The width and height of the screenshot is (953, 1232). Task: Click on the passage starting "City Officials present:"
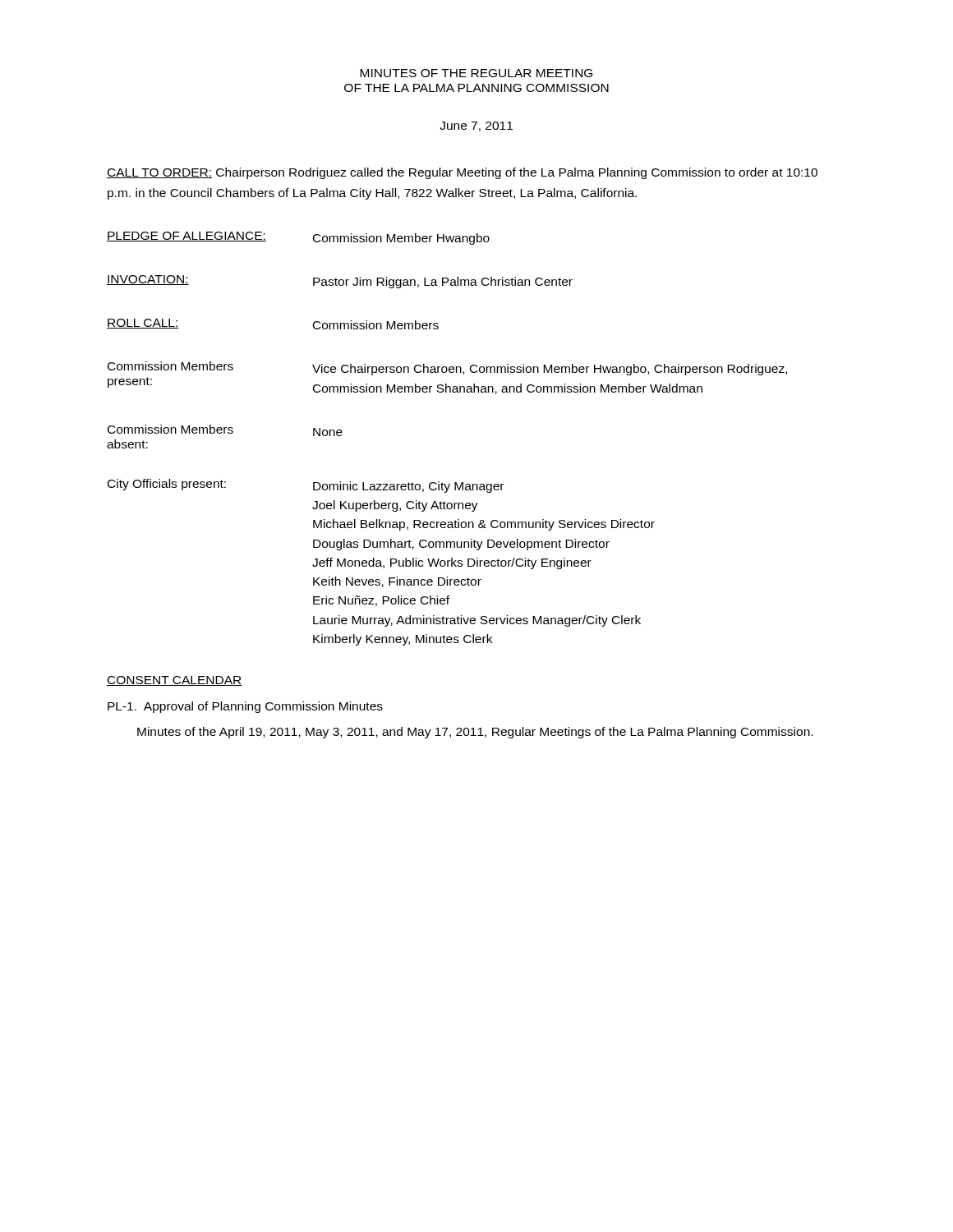click(167, 483)
